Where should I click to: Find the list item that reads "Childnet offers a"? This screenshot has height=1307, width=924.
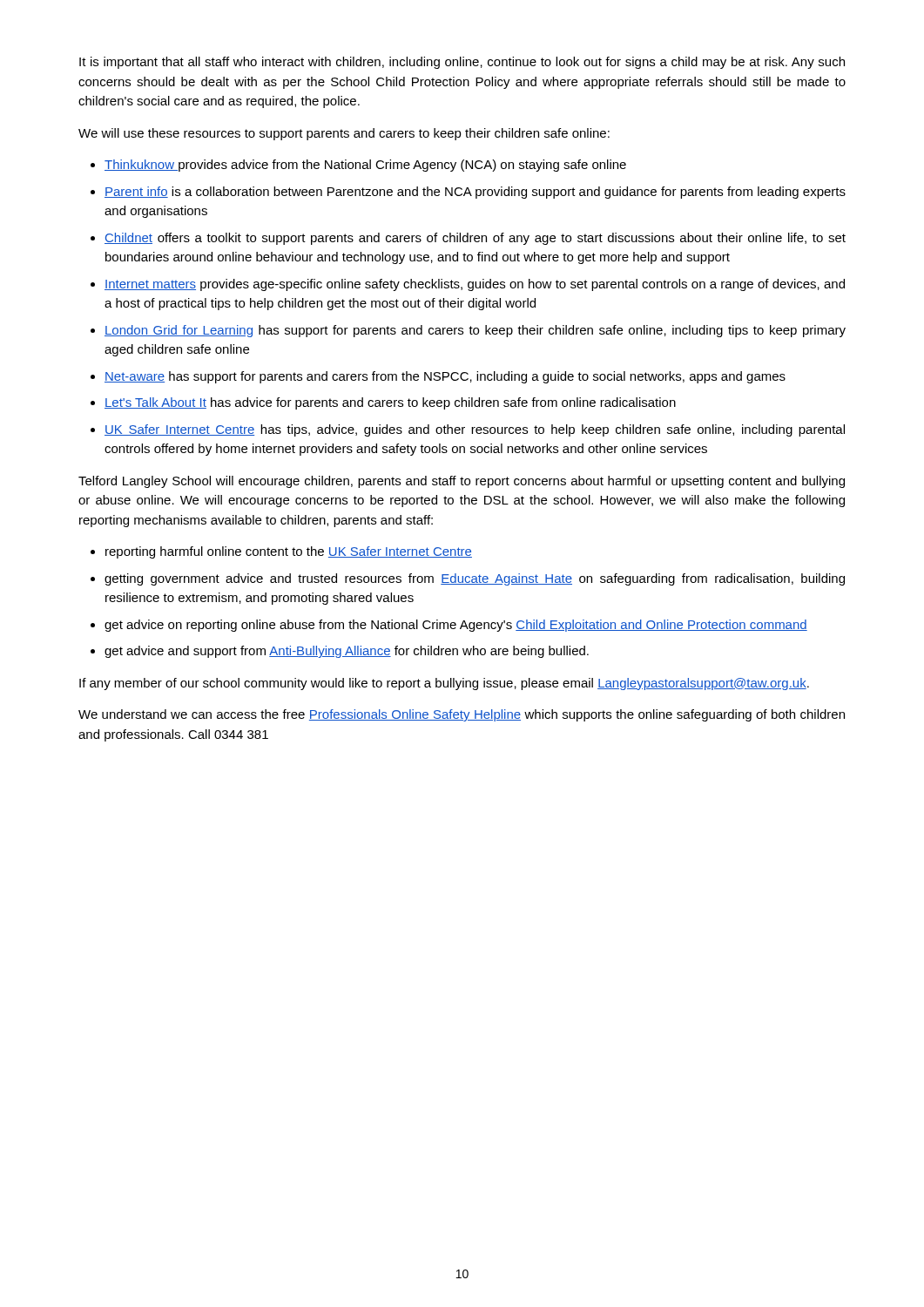point(475,247)
